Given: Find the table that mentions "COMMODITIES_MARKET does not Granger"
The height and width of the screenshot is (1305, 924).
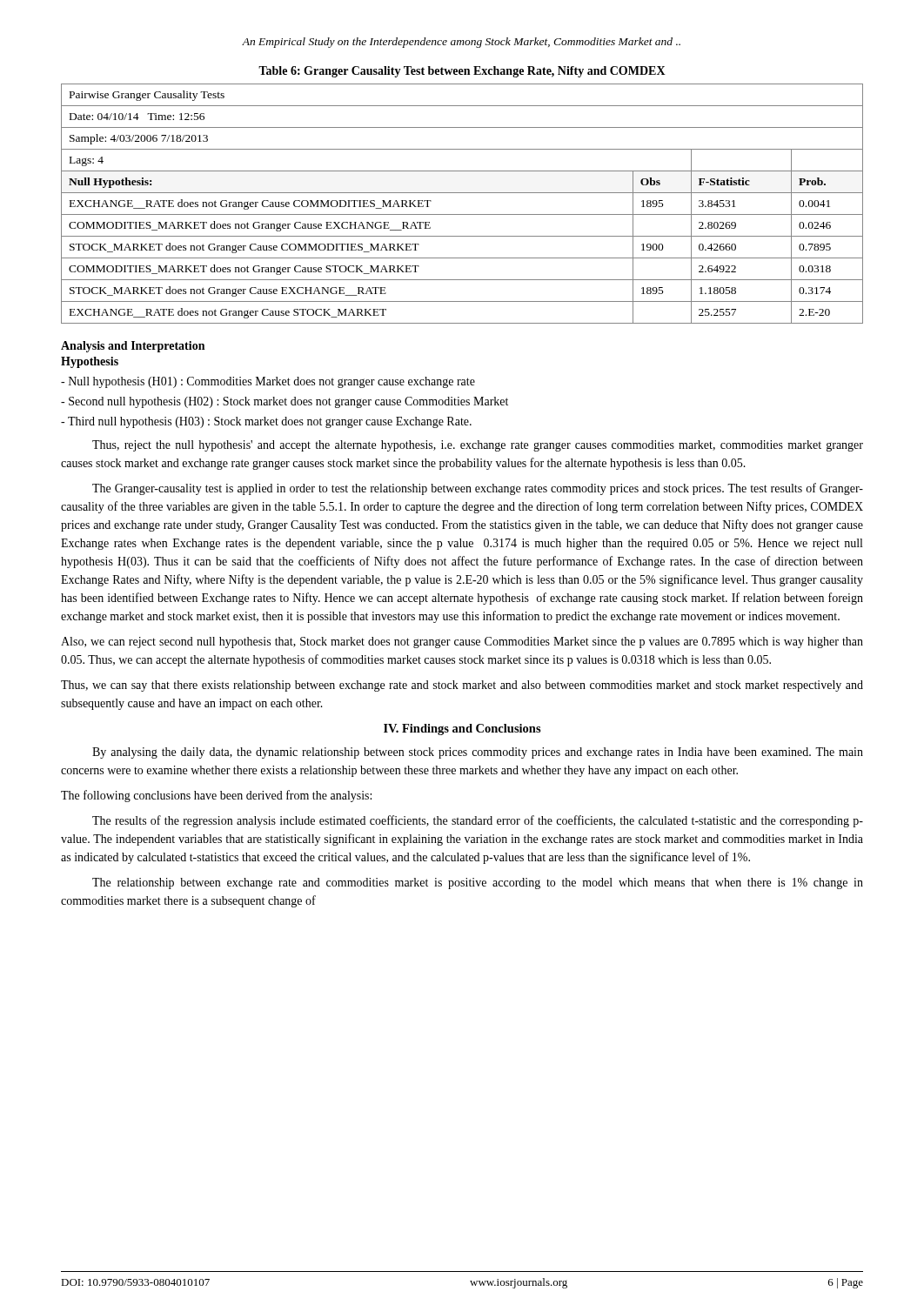Looking at the screenshot, I should click(x=462, y=204).
